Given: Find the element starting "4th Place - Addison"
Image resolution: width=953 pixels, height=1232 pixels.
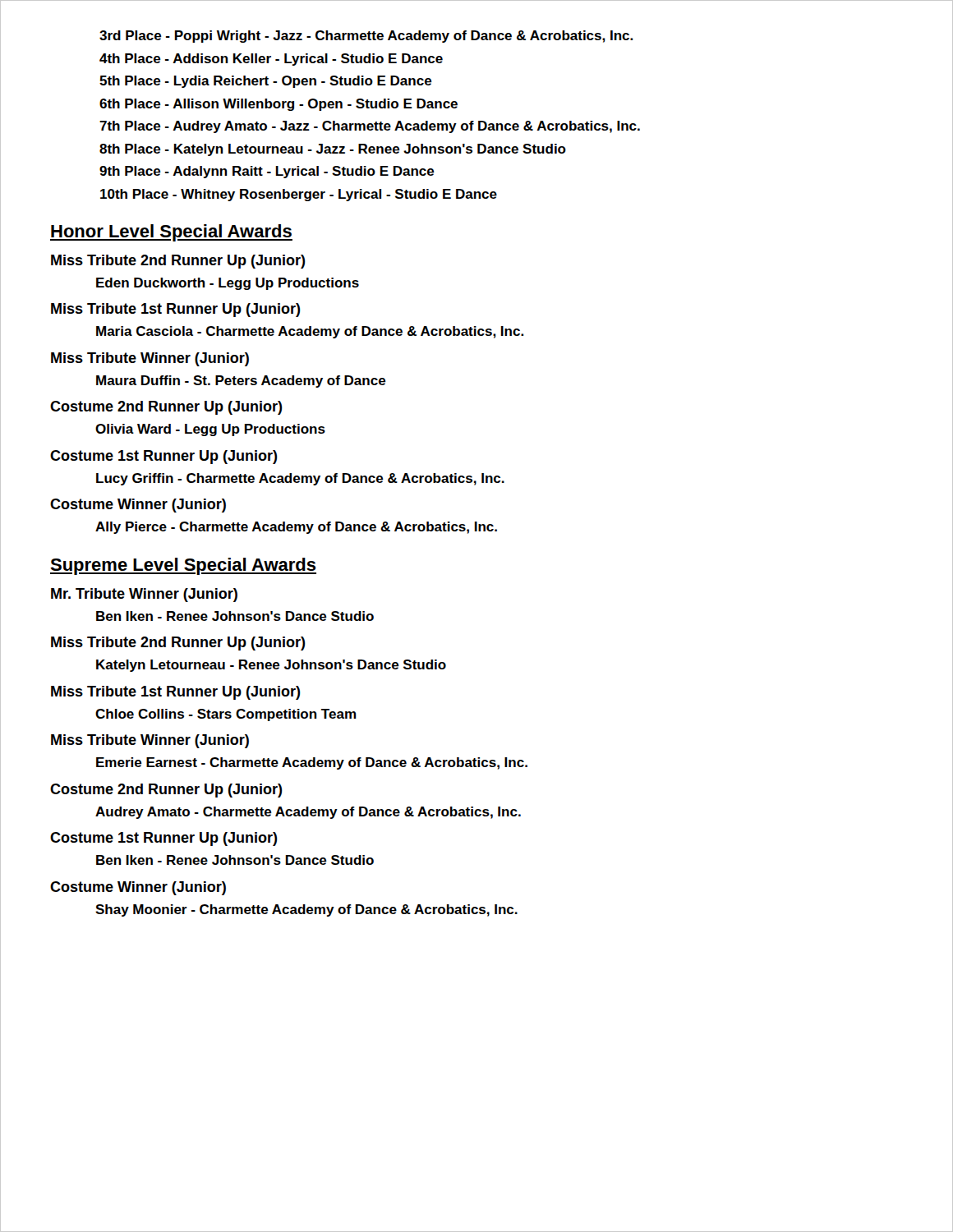Looking at the screenshot, I should 271,58.
